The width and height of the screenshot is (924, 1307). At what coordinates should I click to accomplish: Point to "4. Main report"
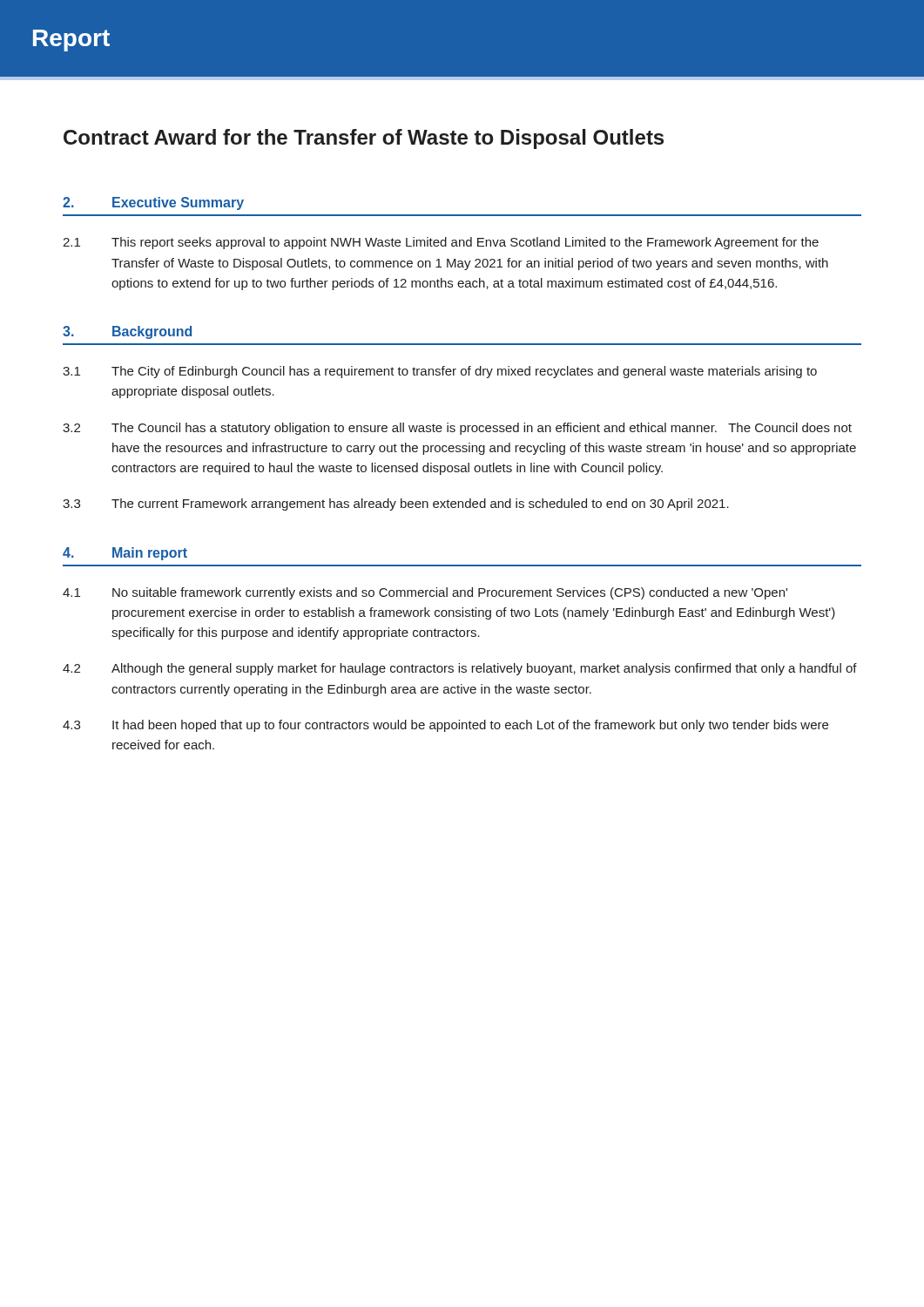(x=125, y=553)
